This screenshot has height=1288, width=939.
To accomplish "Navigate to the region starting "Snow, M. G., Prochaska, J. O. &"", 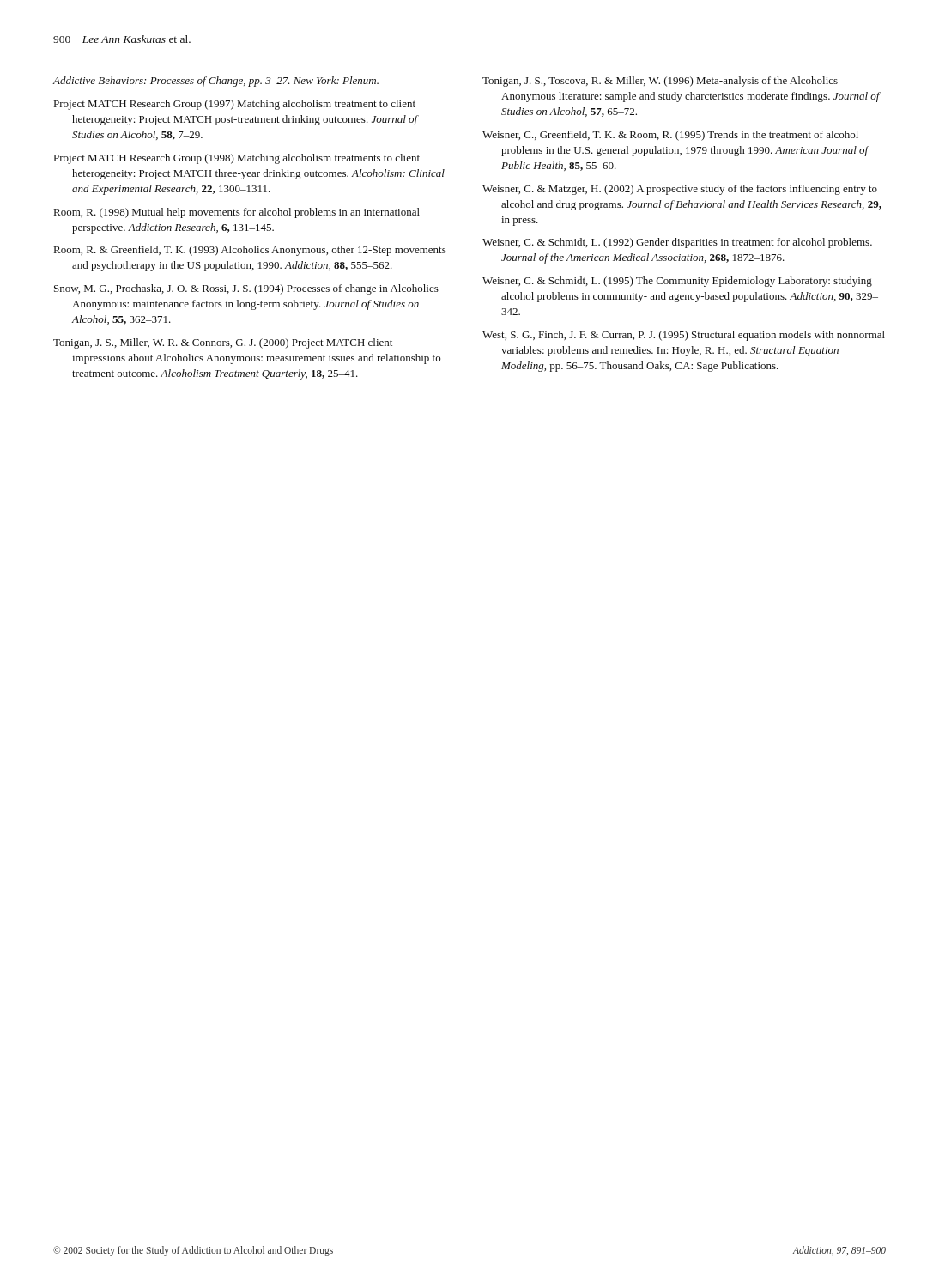I will pos(246,304).
